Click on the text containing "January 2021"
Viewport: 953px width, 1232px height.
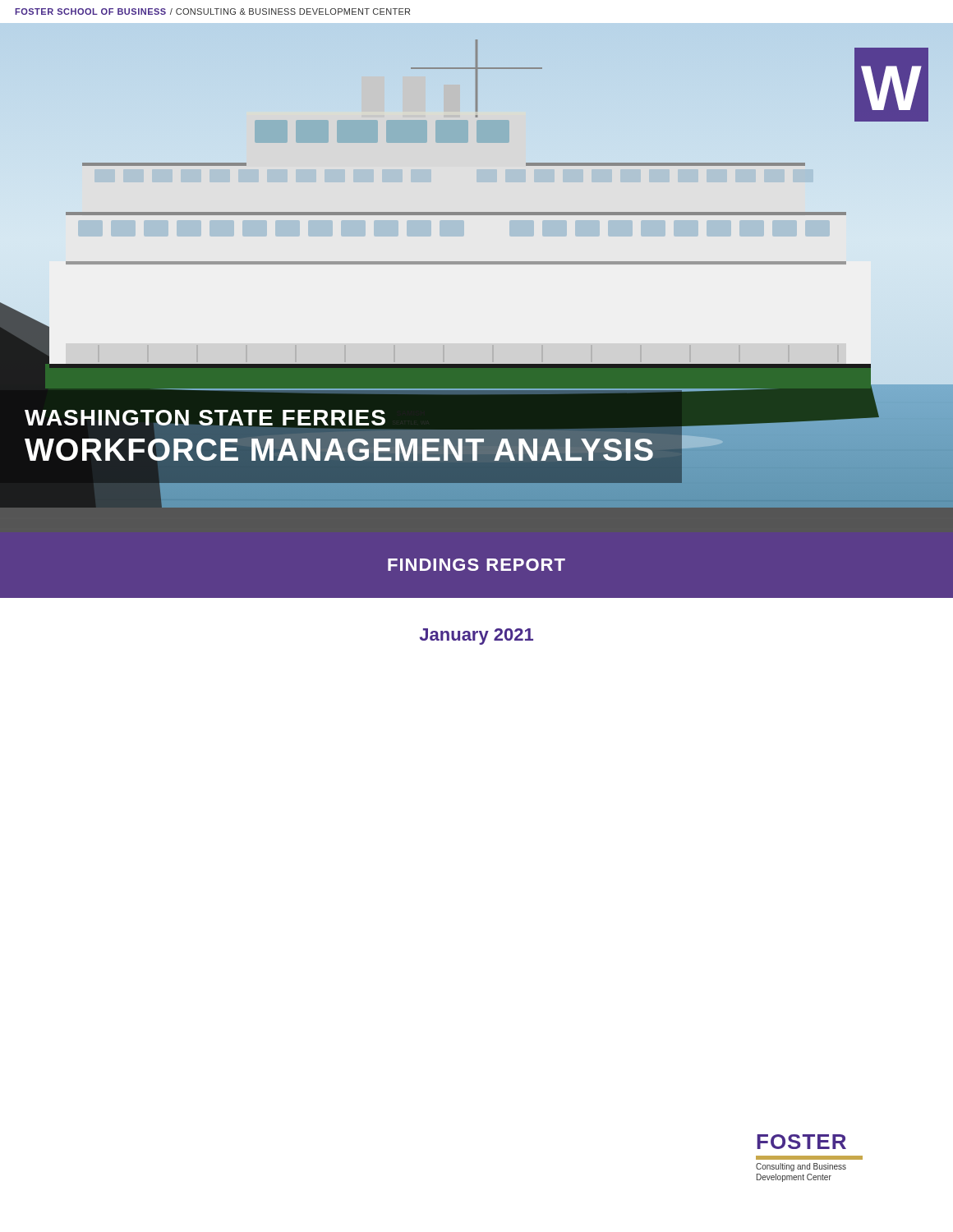pyautogui.click(x=476, y=634)
